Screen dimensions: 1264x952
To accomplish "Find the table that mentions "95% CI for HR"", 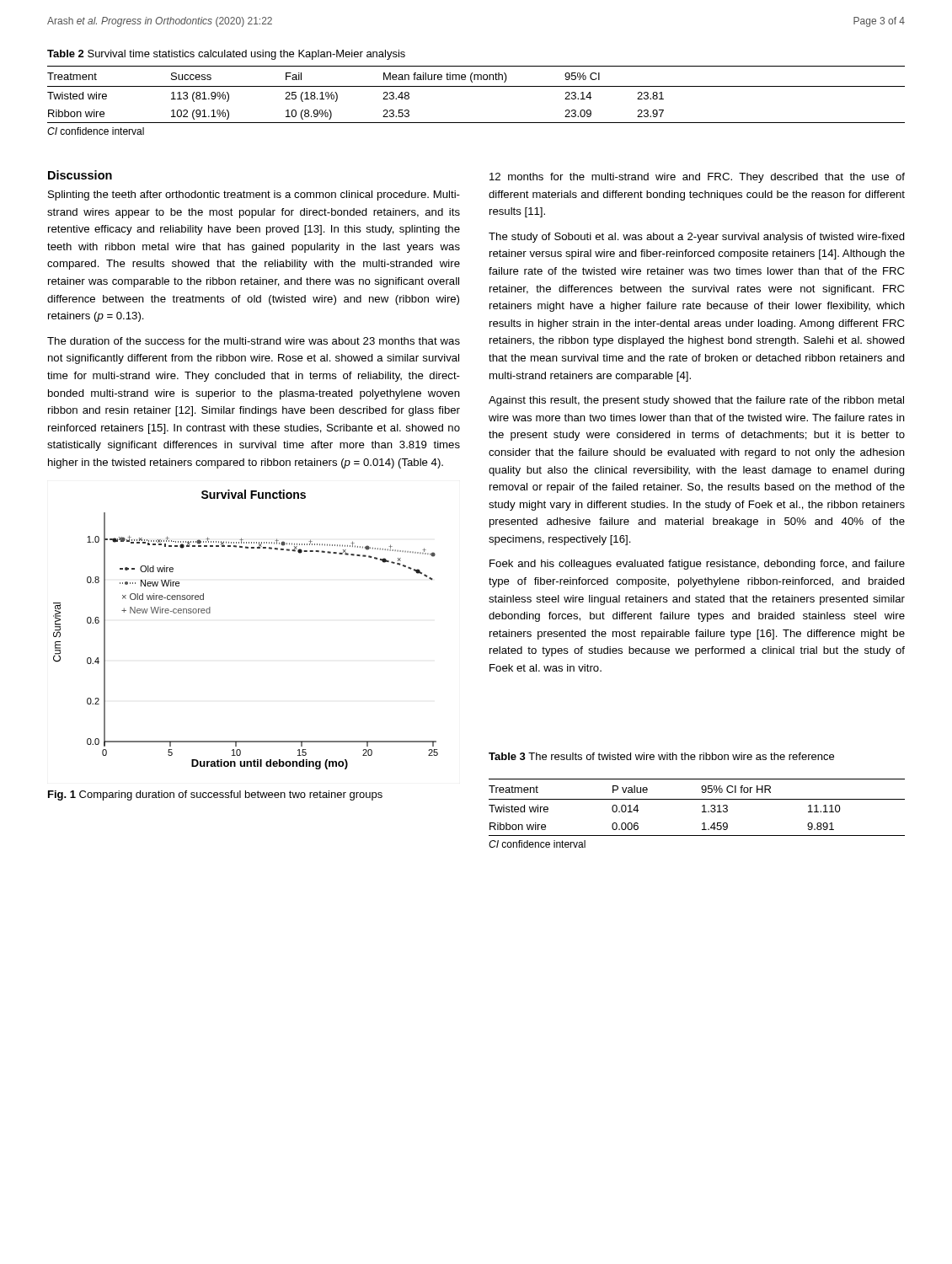I will click(x=697, y=814).
